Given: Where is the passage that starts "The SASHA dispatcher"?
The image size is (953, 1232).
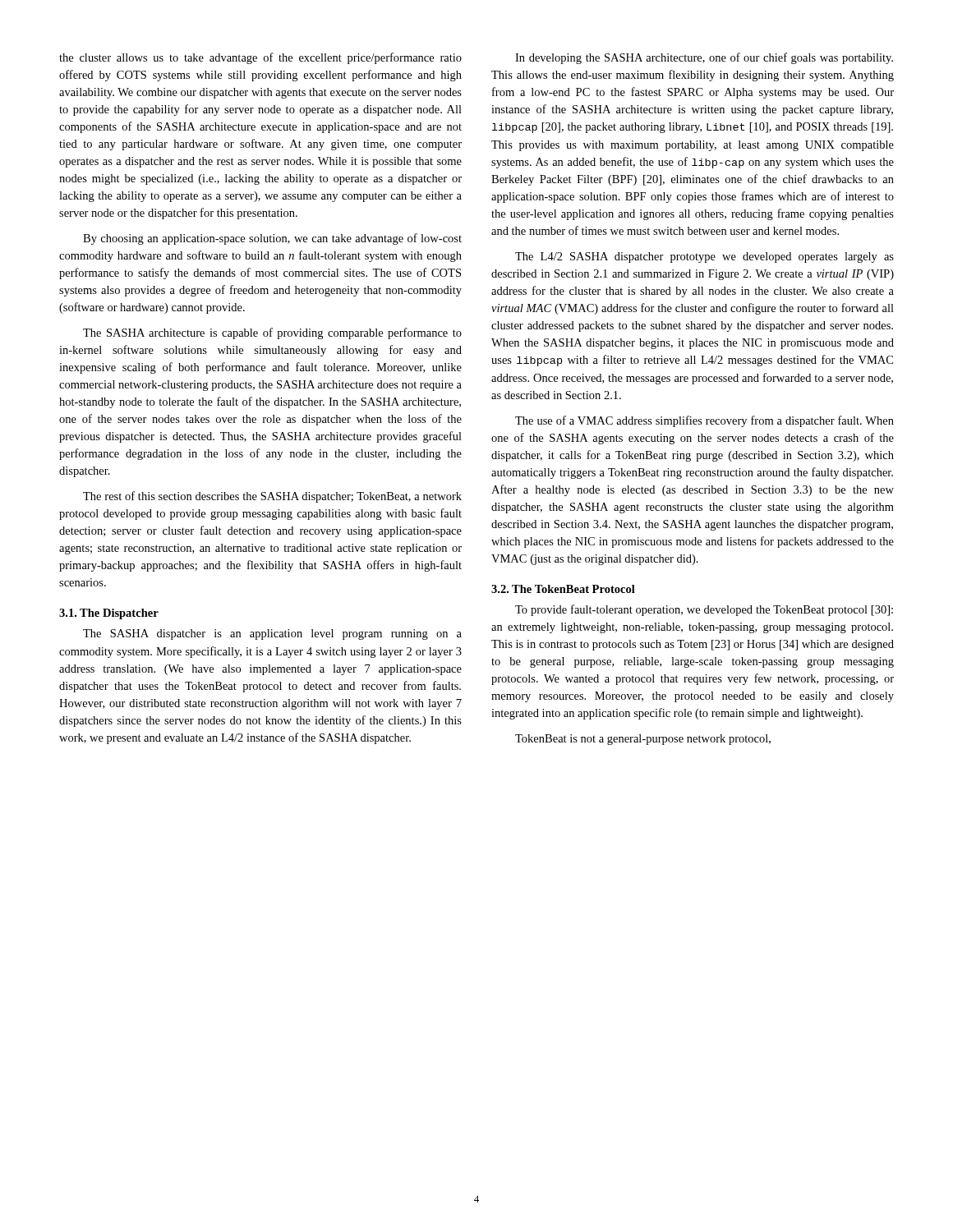Looking at the screenshot, I should click(260, 686).
